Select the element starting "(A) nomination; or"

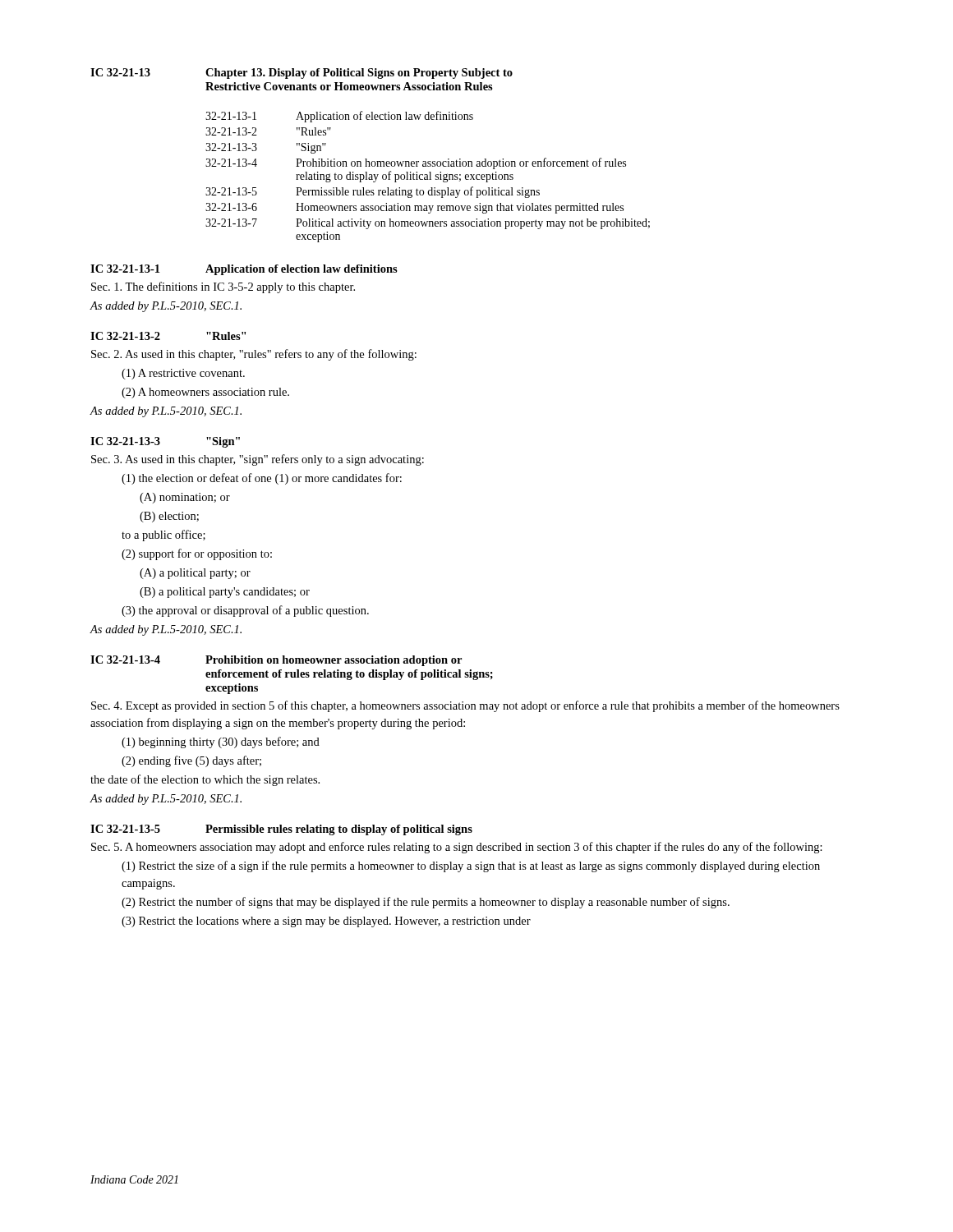pos(185,498)
